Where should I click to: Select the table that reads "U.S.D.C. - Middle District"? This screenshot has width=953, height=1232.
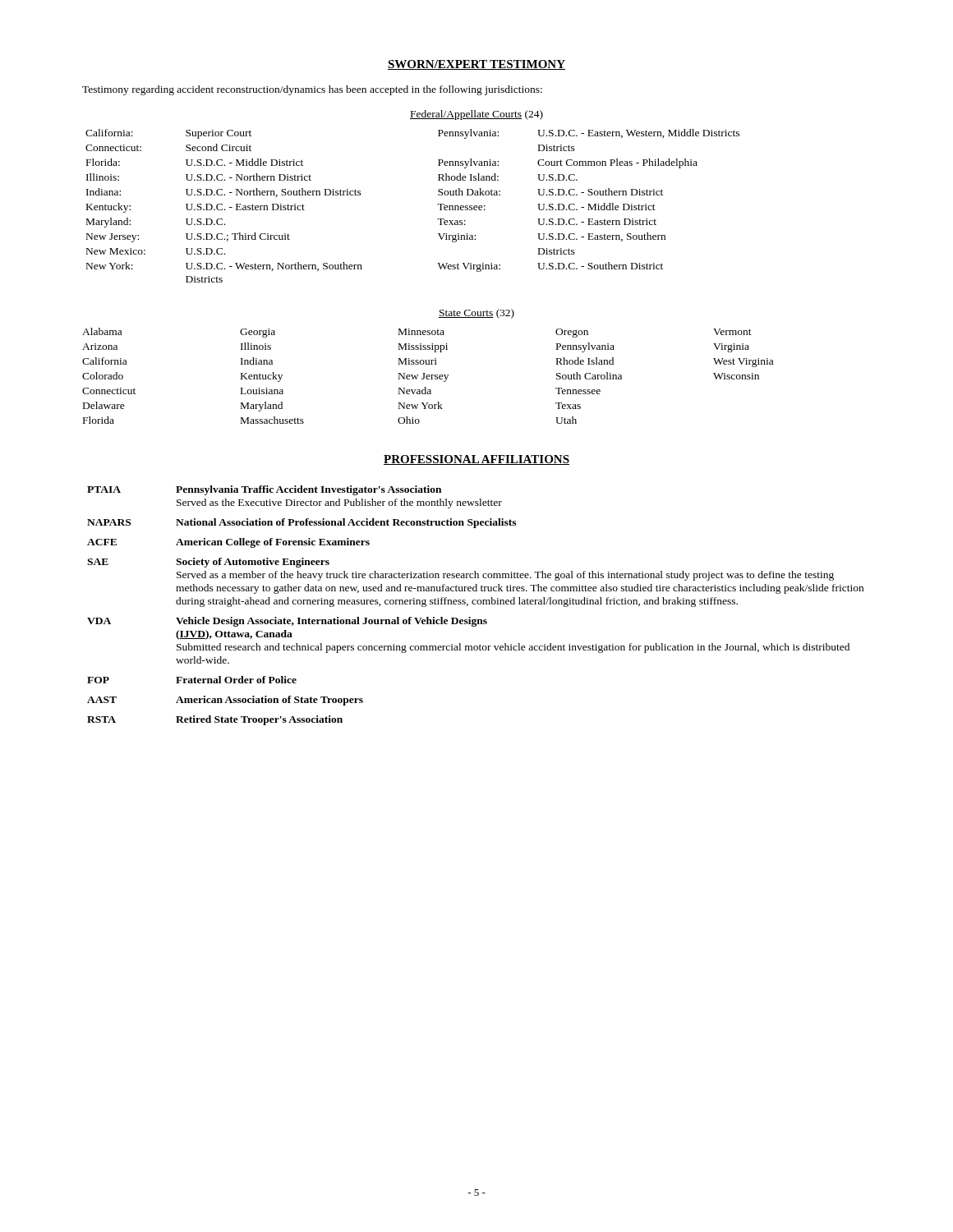476,206
